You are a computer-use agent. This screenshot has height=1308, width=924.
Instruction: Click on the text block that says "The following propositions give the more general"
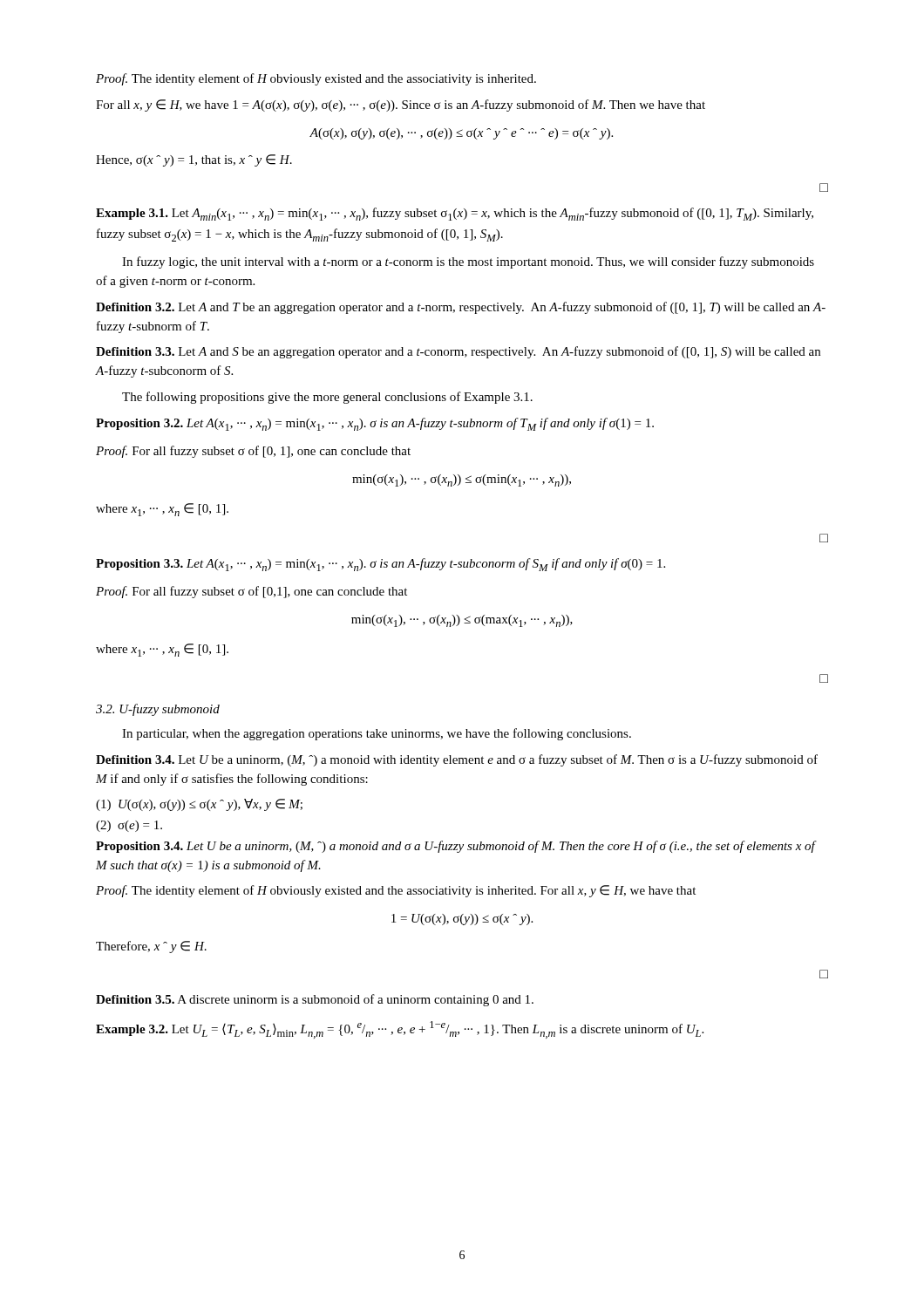462,397
